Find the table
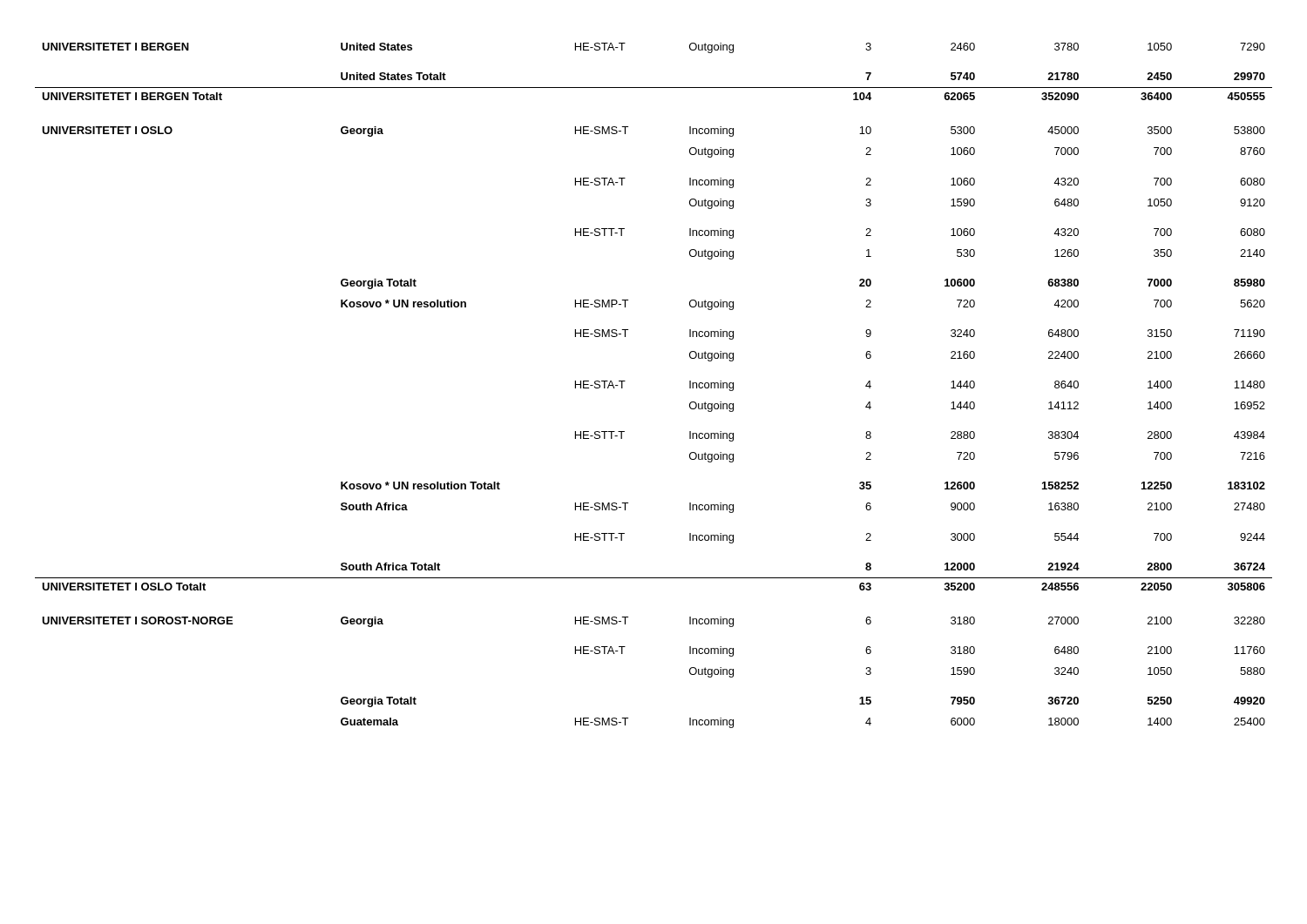The width and height of the screenshot is (1307, 924). click(654, 379)
